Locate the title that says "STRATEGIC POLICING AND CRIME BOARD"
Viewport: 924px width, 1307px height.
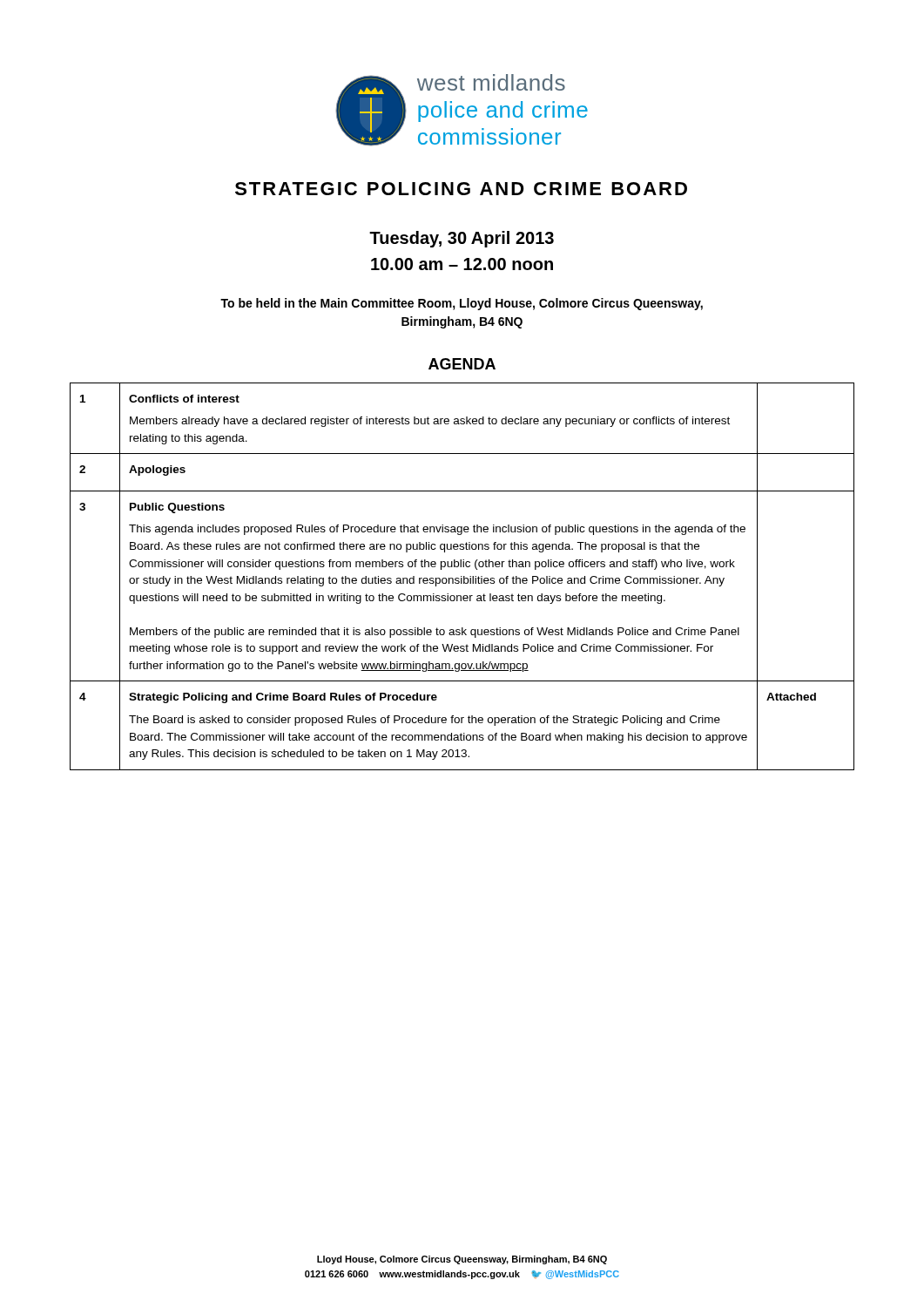click(462, 188)
